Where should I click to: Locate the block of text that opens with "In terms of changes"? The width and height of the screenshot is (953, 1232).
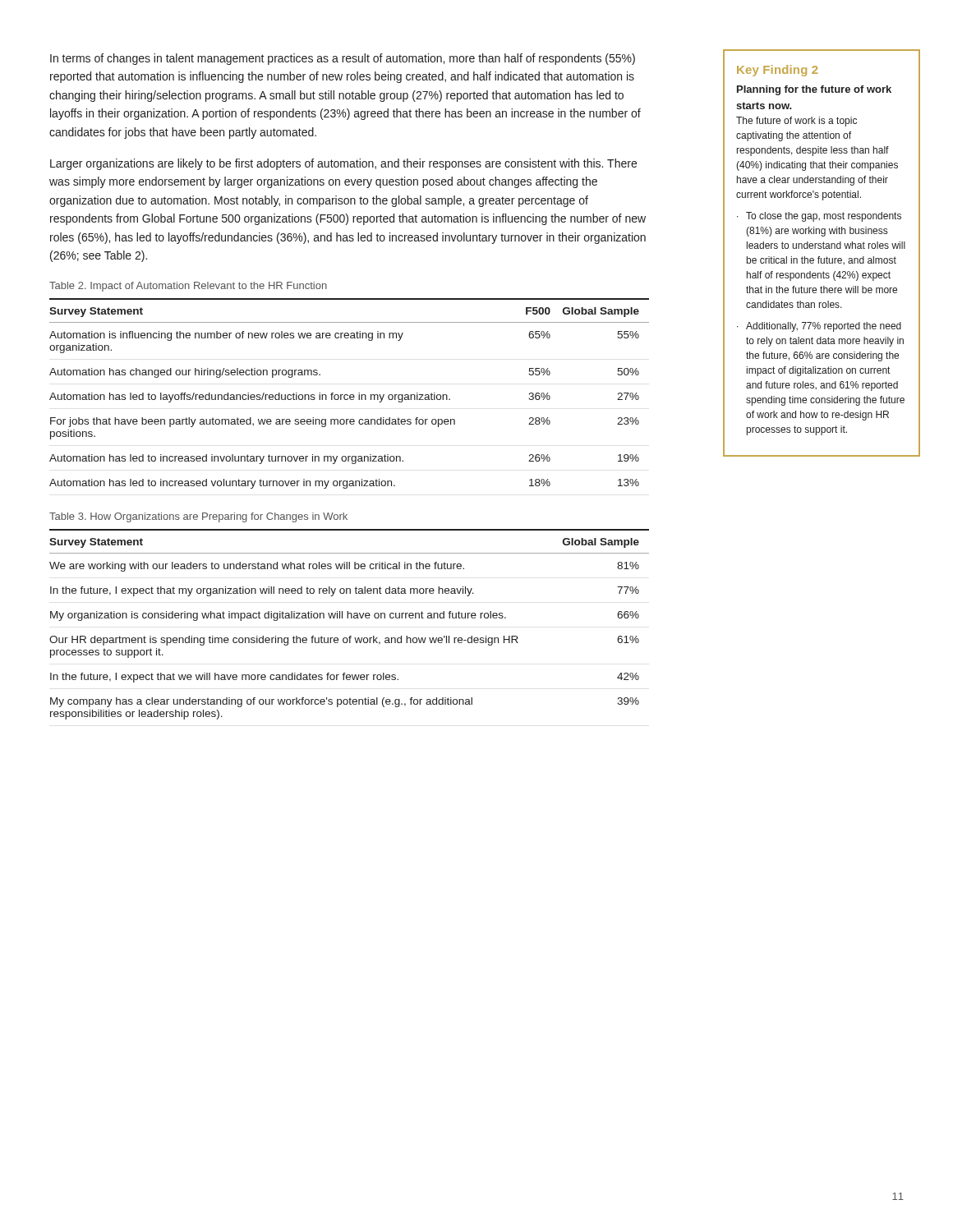345,95
